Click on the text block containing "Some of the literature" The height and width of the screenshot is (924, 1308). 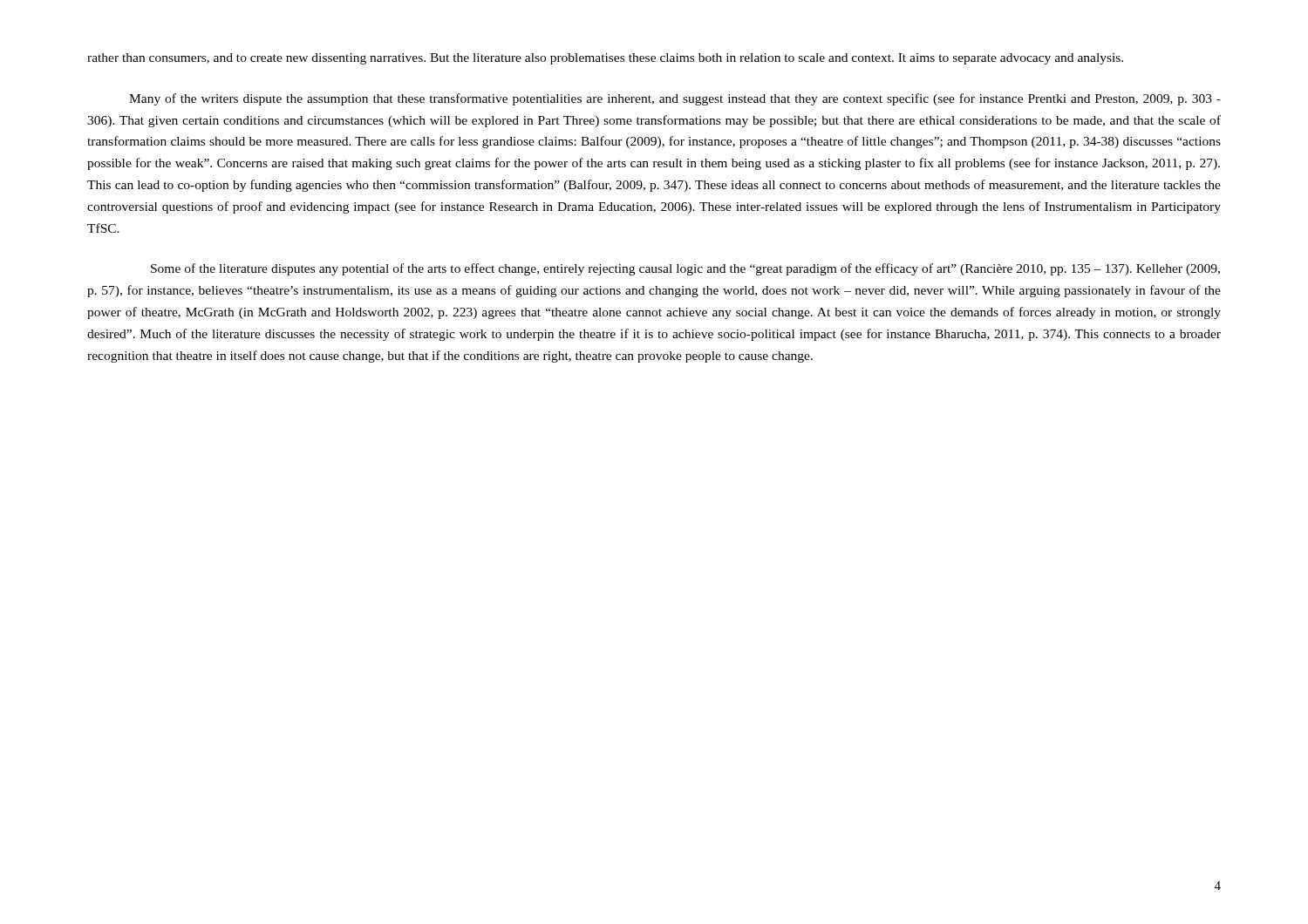pos(654,312)
